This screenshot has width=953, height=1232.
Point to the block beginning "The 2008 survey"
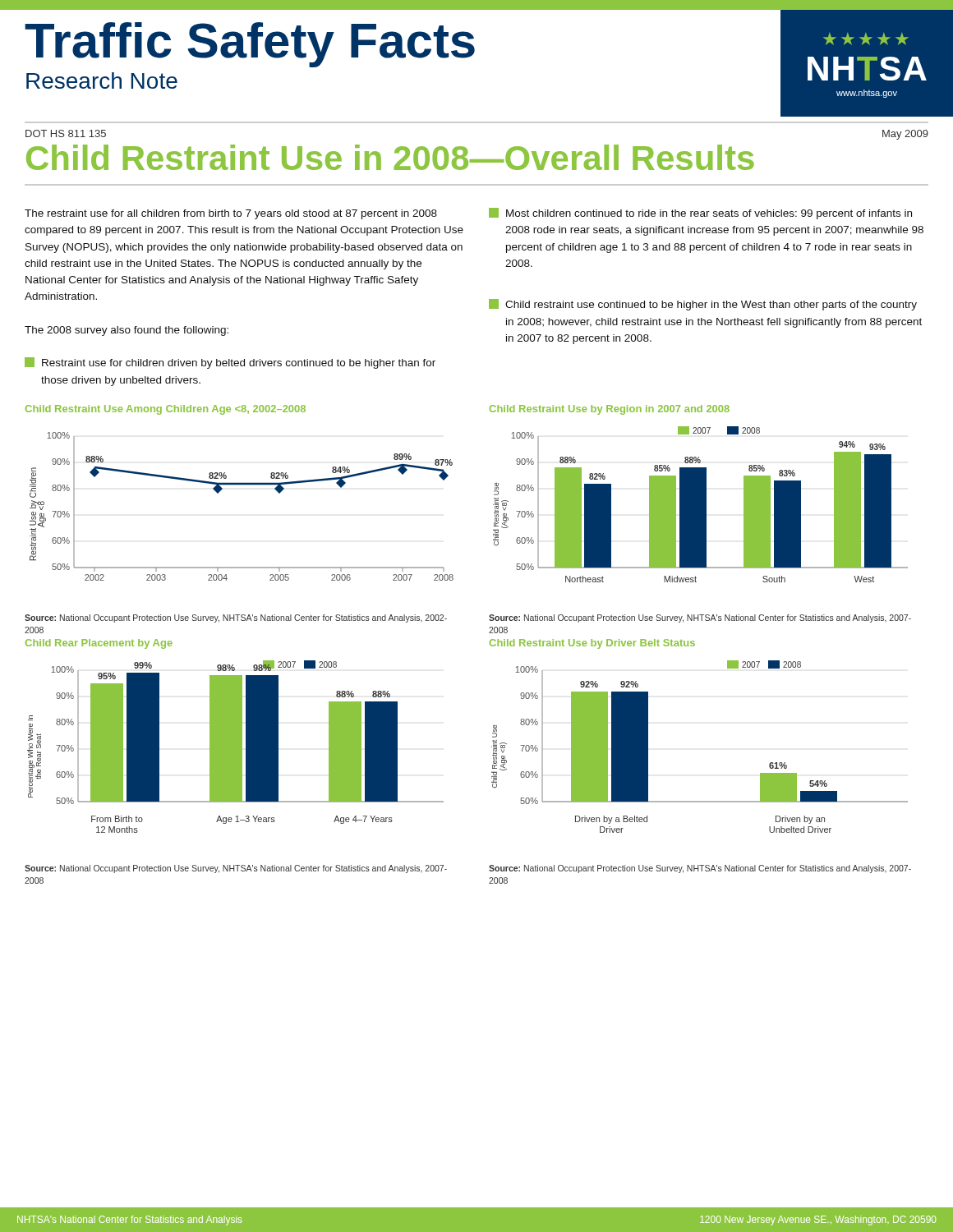(127, 330)
